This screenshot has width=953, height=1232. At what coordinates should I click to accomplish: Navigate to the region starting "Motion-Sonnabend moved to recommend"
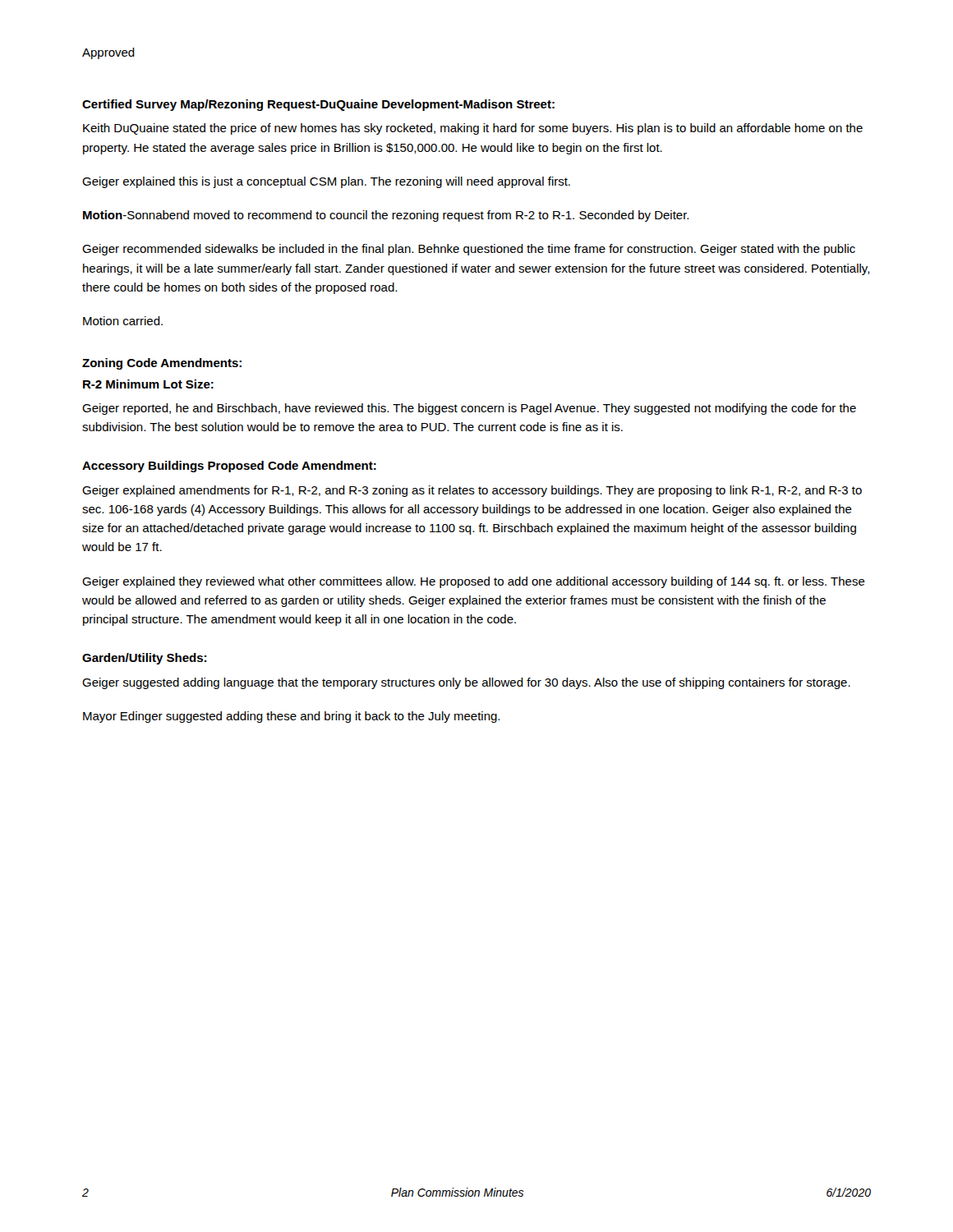[x=386, y=215]
